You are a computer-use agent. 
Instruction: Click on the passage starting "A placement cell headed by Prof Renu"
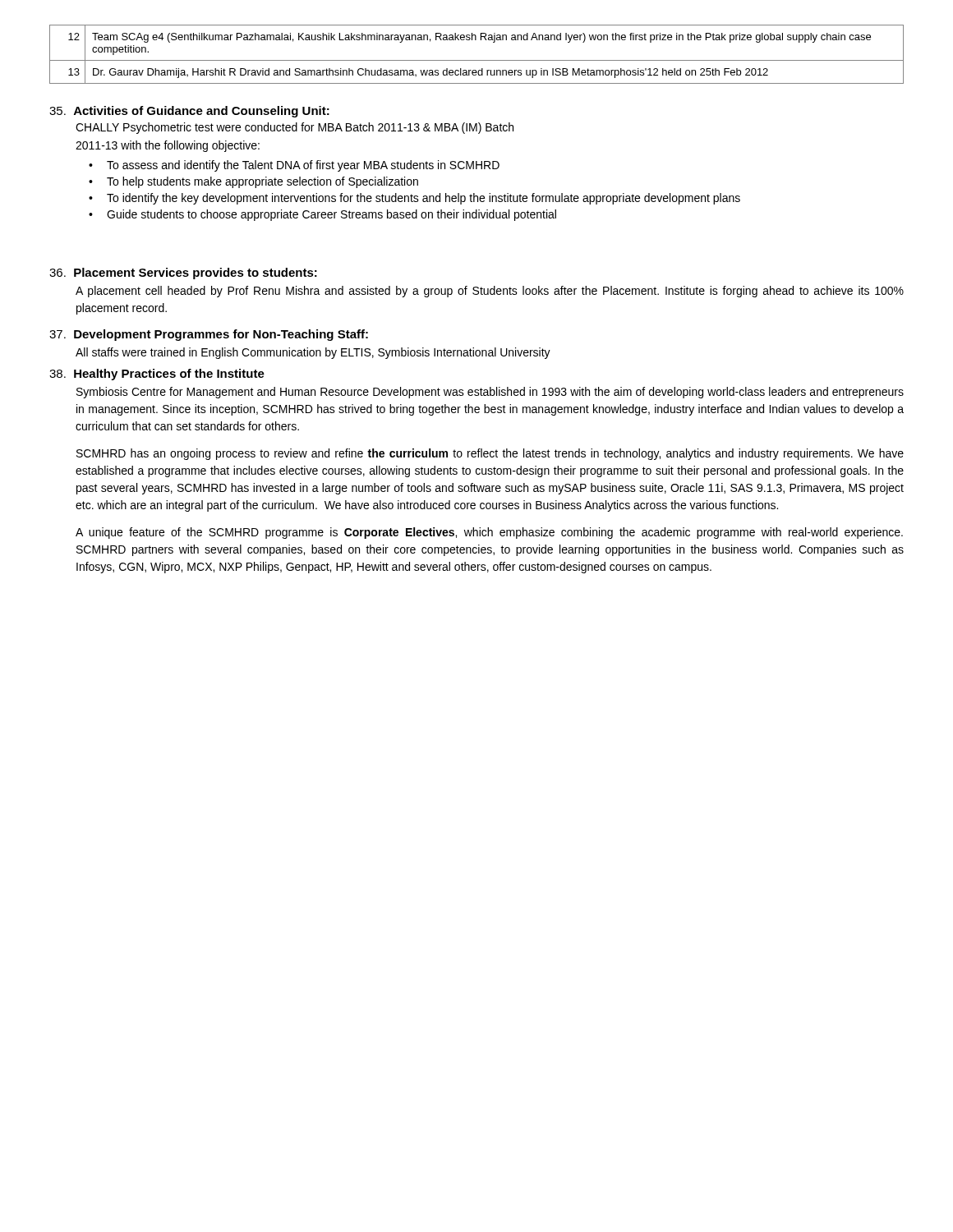(490, 299)
